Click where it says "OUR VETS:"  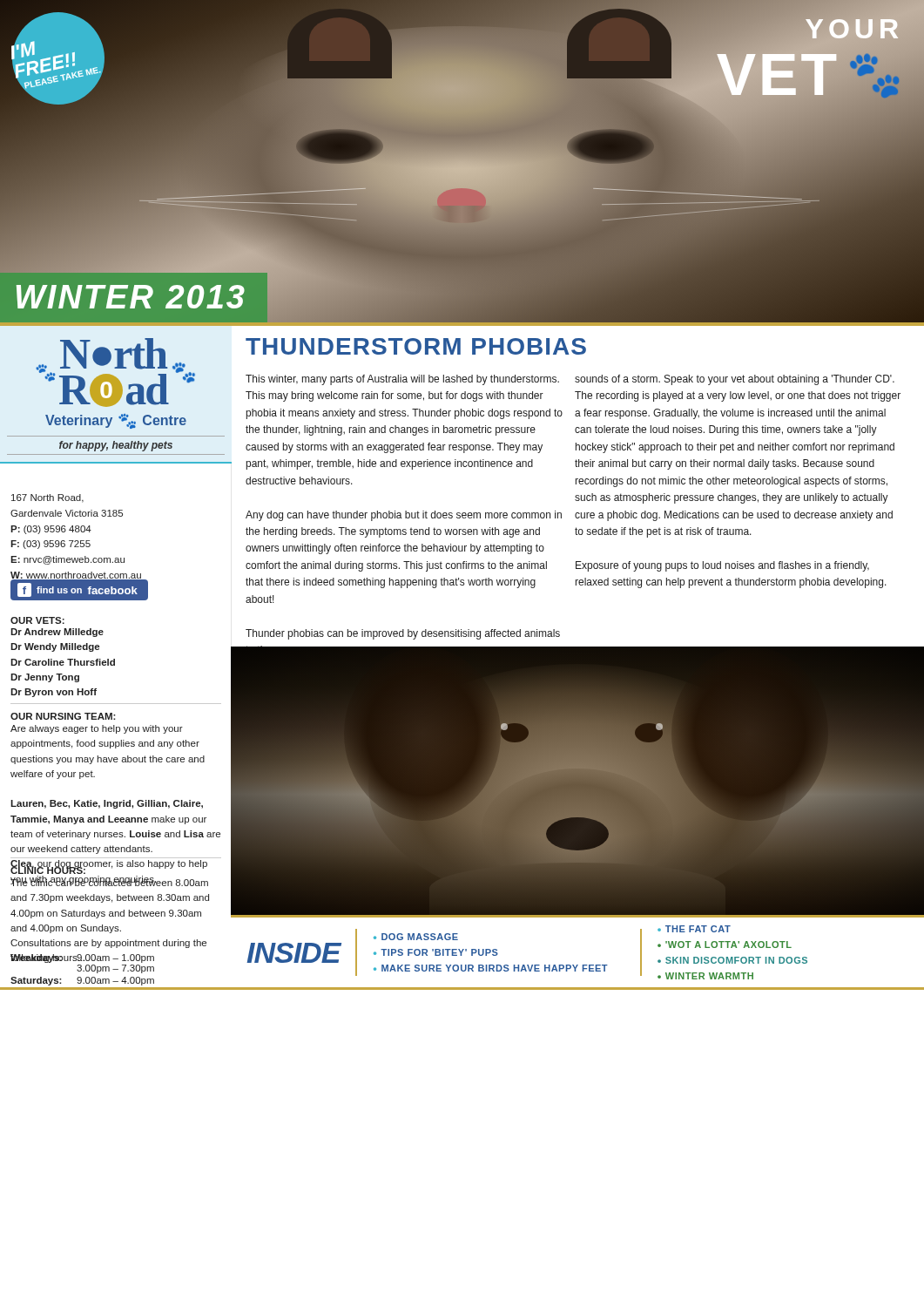click(38, 620)
